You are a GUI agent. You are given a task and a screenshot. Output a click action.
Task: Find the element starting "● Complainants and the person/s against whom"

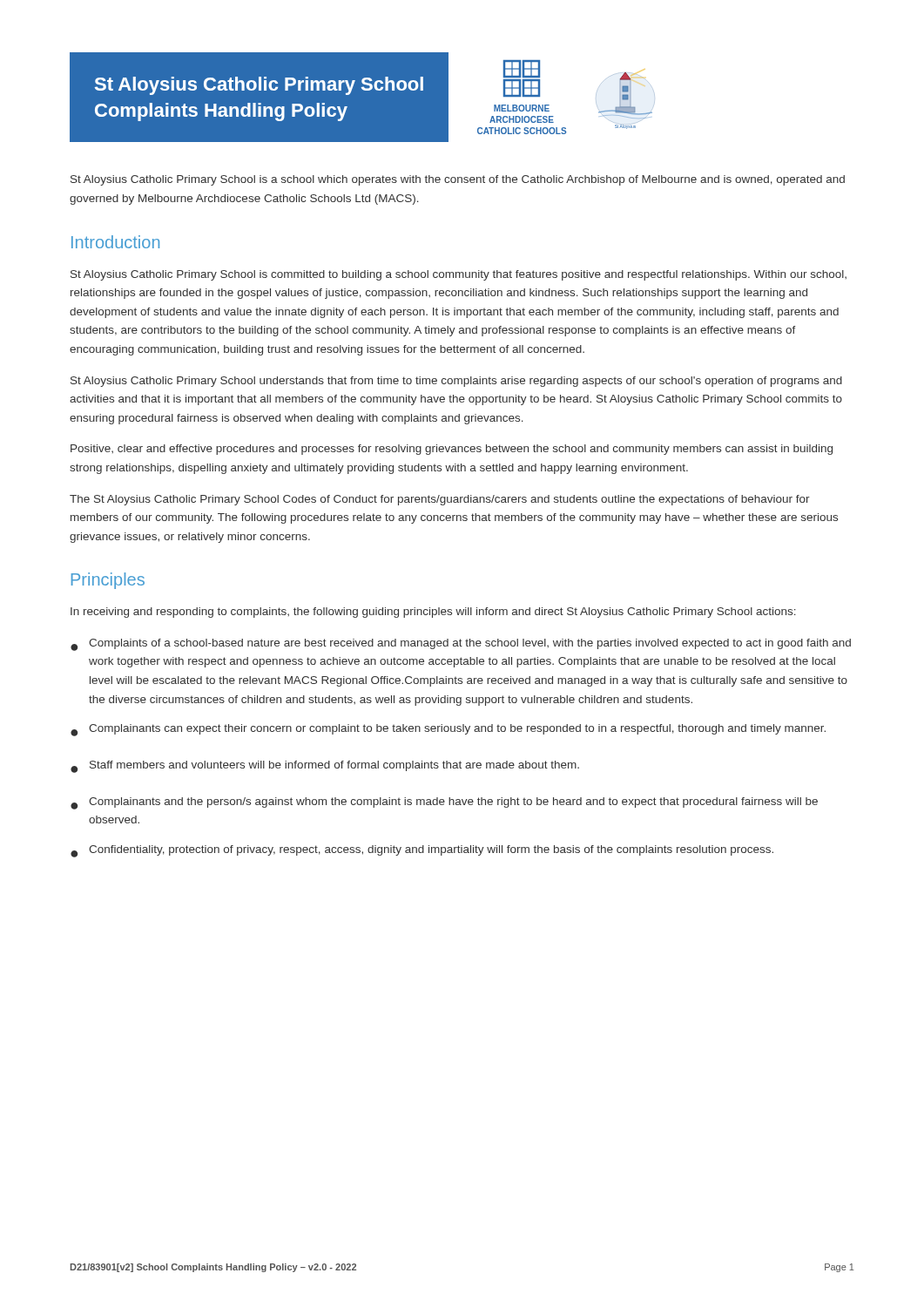(462, 811)
